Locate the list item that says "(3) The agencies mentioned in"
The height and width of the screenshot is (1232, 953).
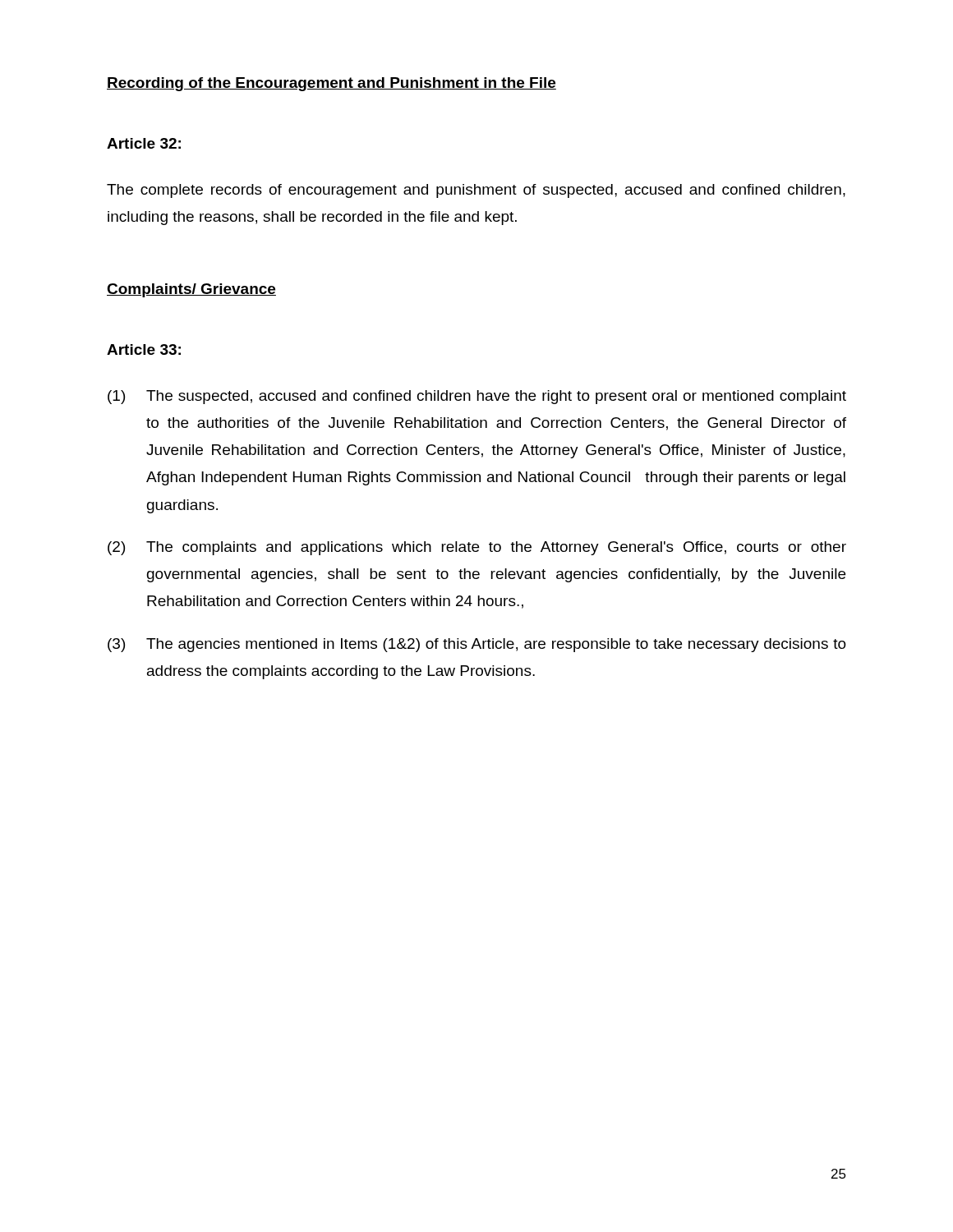476,657
